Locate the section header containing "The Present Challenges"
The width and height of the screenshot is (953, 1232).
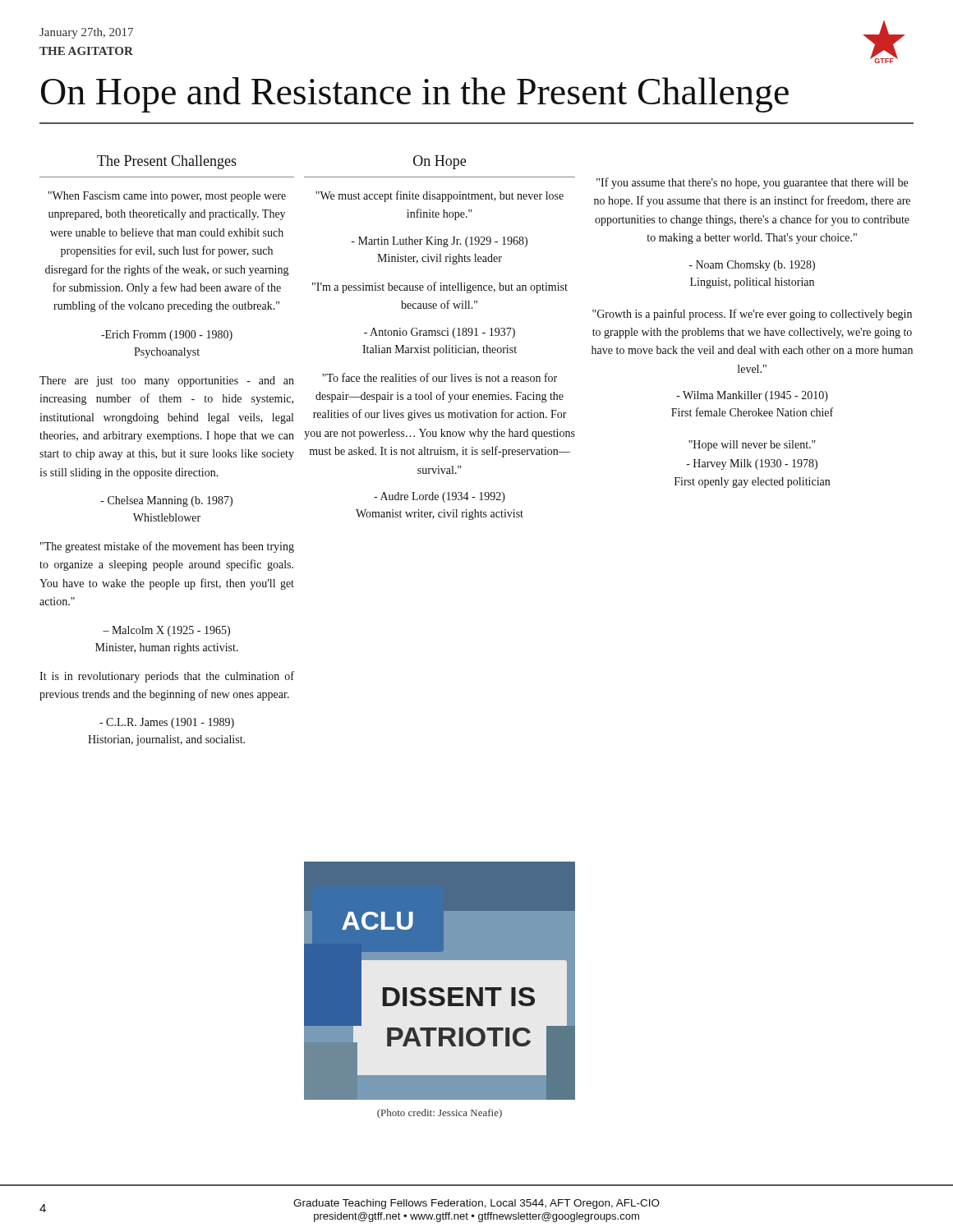(x=167, y=161)
